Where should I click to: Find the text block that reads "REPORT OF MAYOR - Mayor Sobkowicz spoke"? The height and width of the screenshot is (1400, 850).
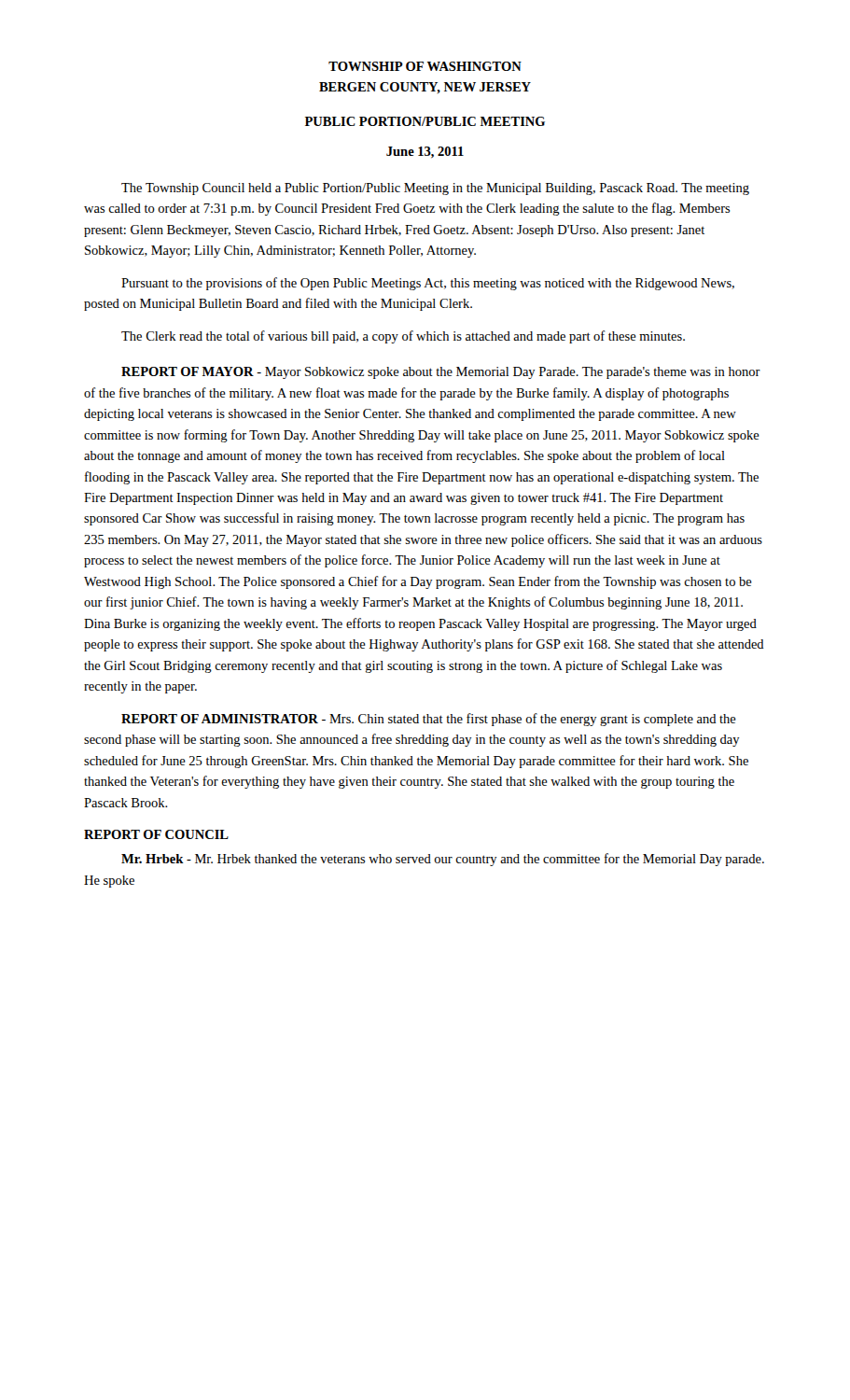coord(424,529)
